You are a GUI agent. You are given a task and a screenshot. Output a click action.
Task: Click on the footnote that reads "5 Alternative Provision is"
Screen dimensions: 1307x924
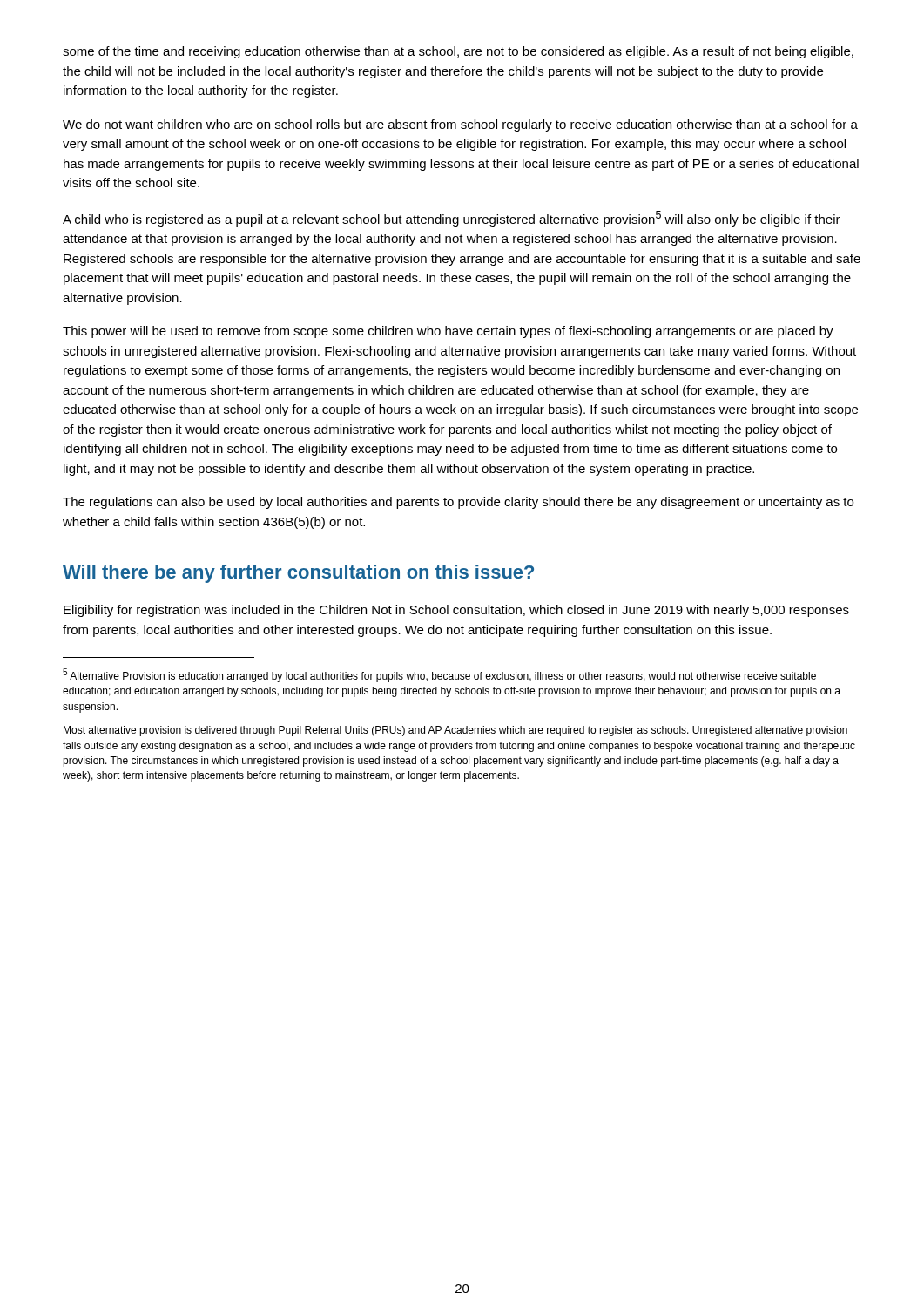click(x=462, y=691)
